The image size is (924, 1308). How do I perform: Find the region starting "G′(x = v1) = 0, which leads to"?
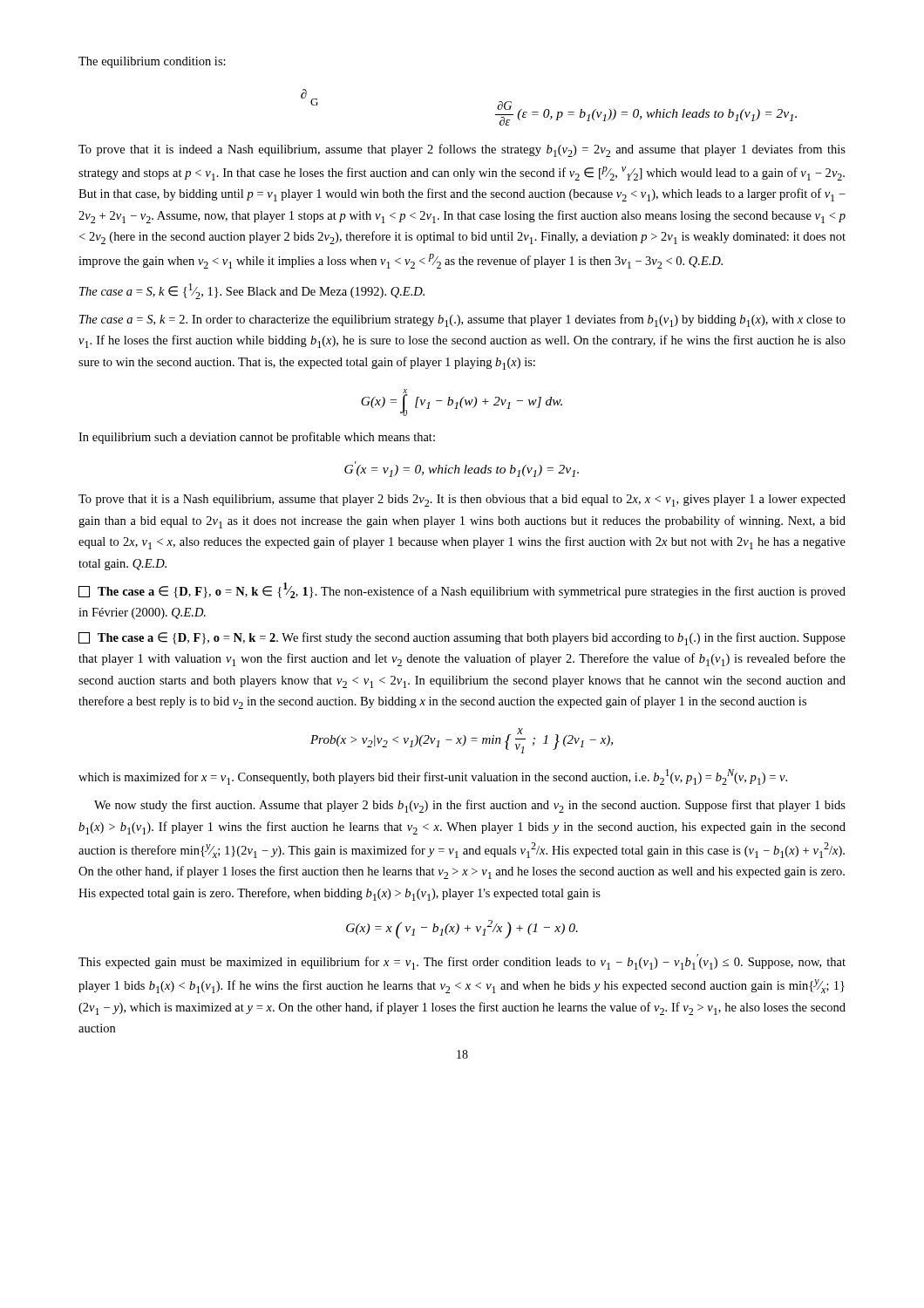point(462,469)
